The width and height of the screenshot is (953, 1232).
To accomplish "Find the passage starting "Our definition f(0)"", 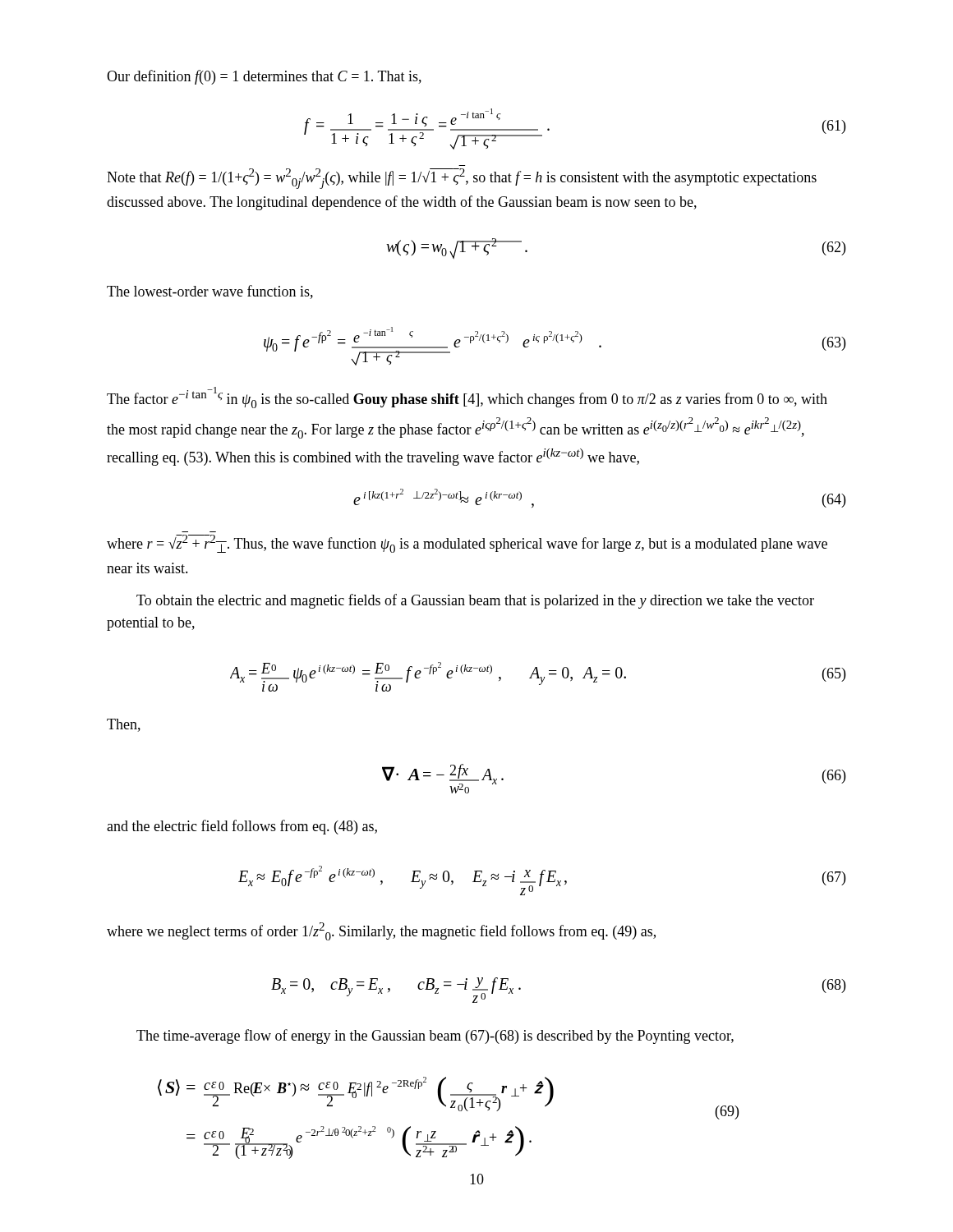I will pyautogui.click(x=264, y=76).
